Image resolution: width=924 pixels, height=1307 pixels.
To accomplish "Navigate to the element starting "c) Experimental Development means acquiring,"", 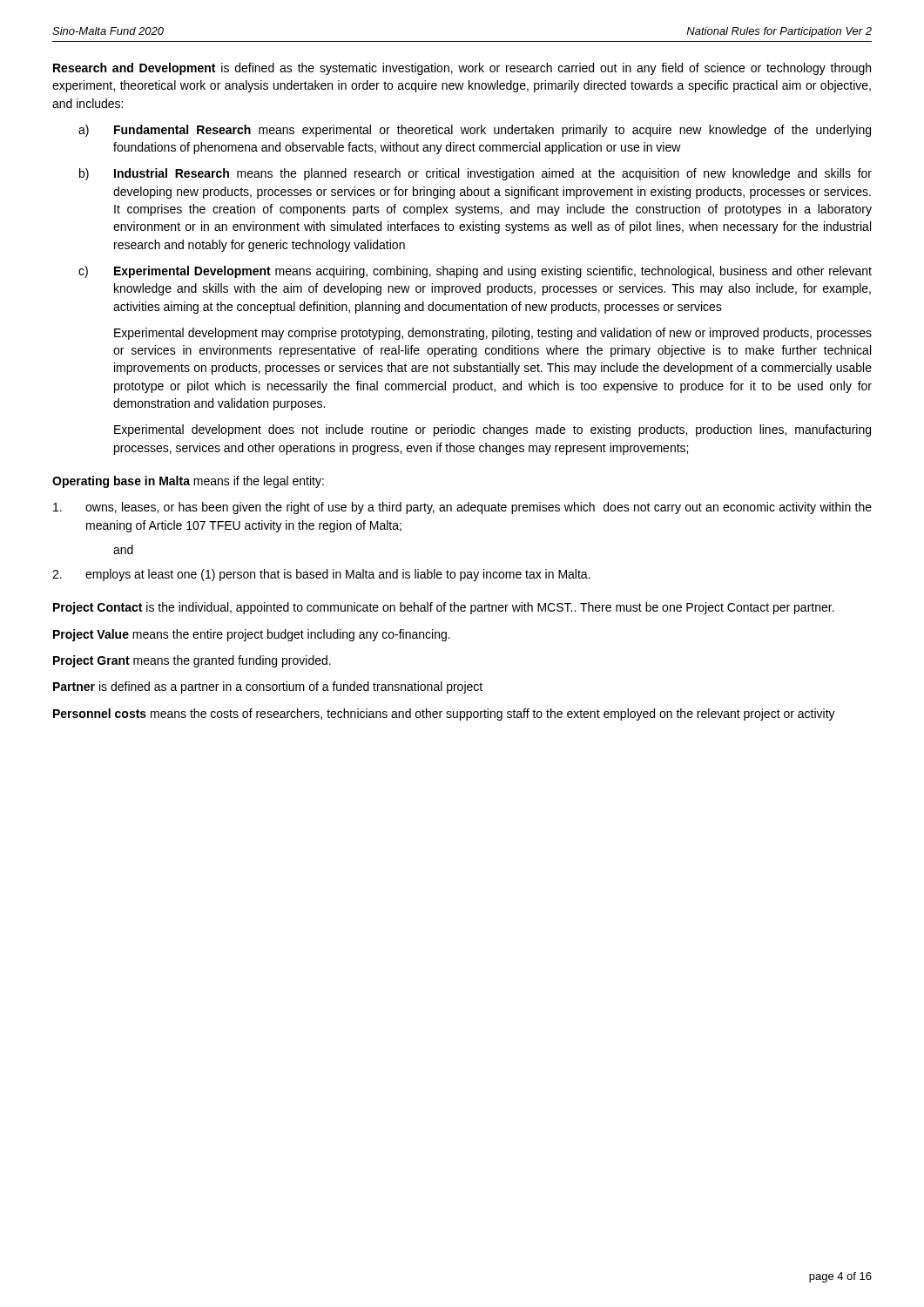I will (462, 289).
